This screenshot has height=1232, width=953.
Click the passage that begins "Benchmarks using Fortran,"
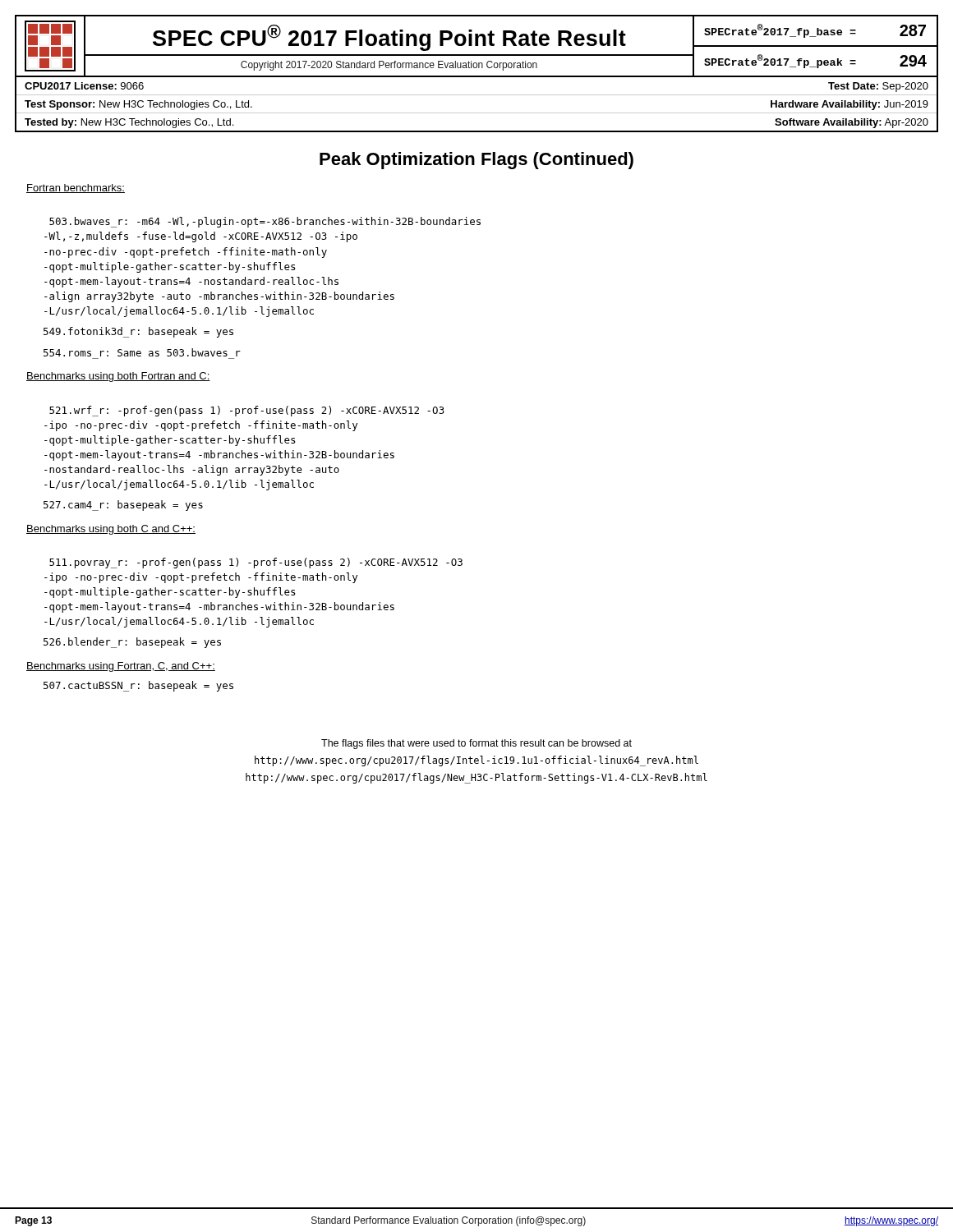[x=121, y=665]
